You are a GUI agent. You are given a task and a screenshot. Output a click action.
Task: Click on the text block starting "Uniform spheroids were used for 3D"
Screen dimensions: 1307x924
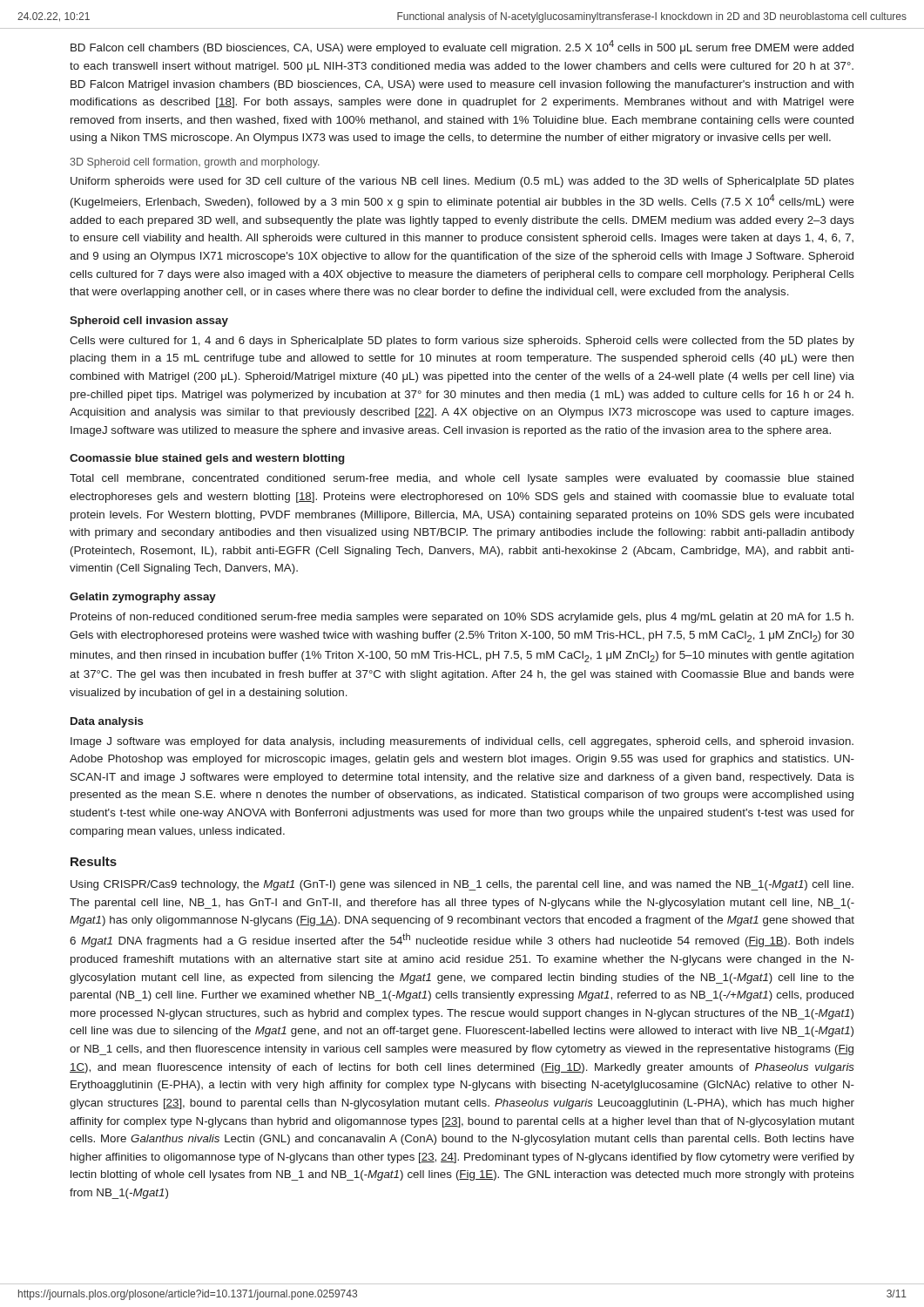462,236
